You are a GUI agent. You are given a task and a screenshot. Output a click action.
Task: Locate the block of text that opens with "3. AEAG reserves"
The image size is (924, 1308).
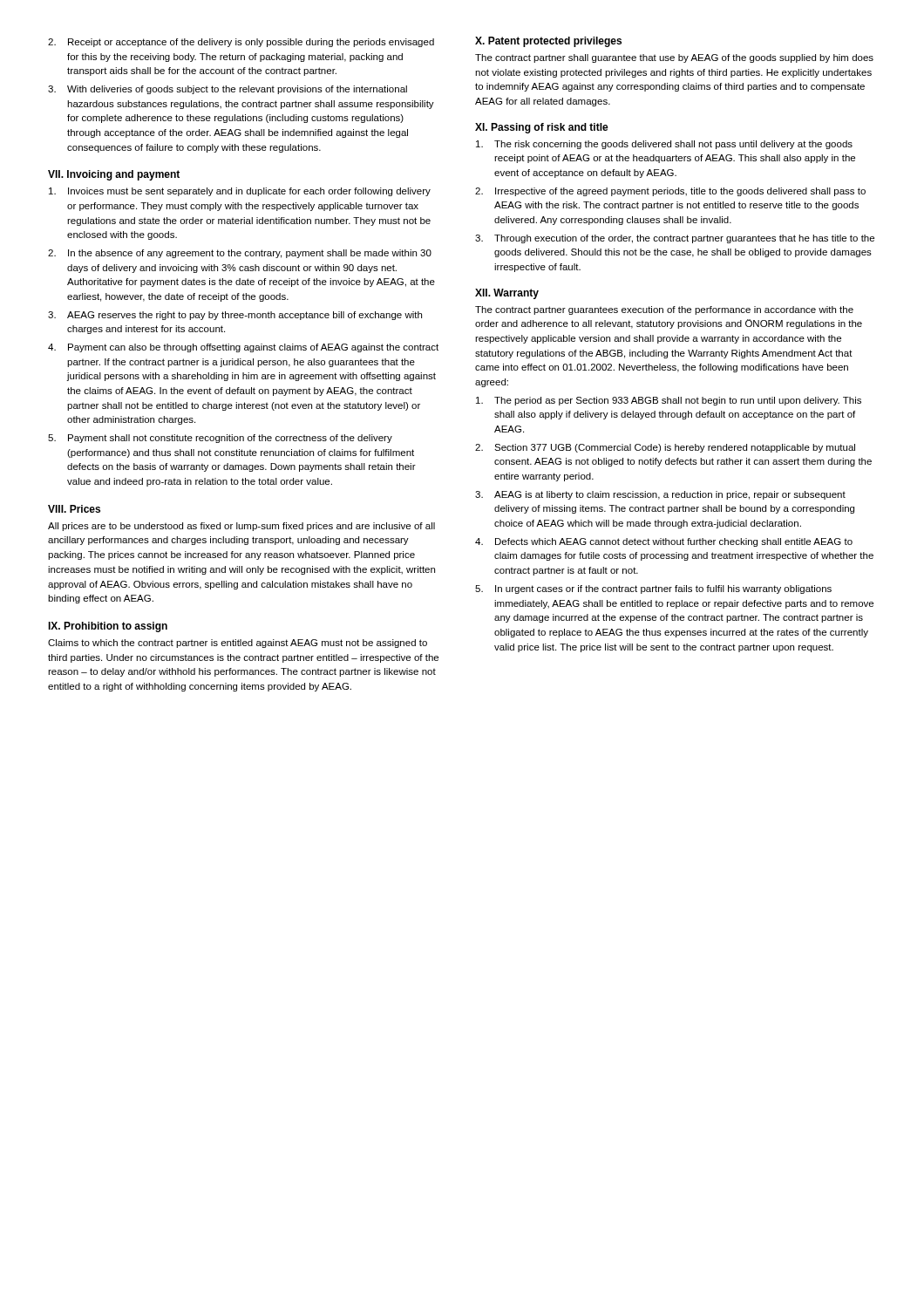244,322
